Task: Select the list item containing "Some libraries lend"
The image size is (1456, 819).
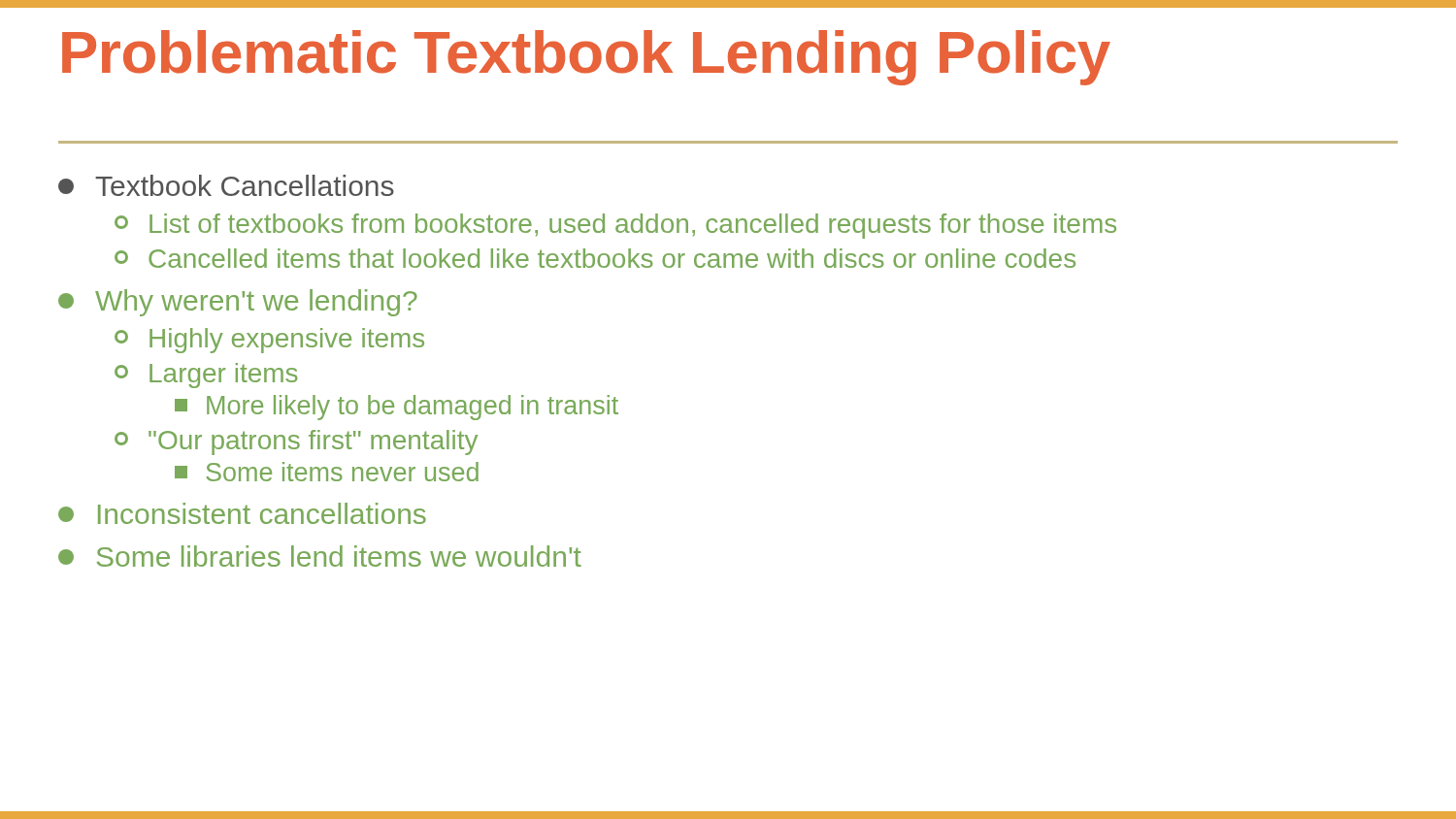Action: 320,557
